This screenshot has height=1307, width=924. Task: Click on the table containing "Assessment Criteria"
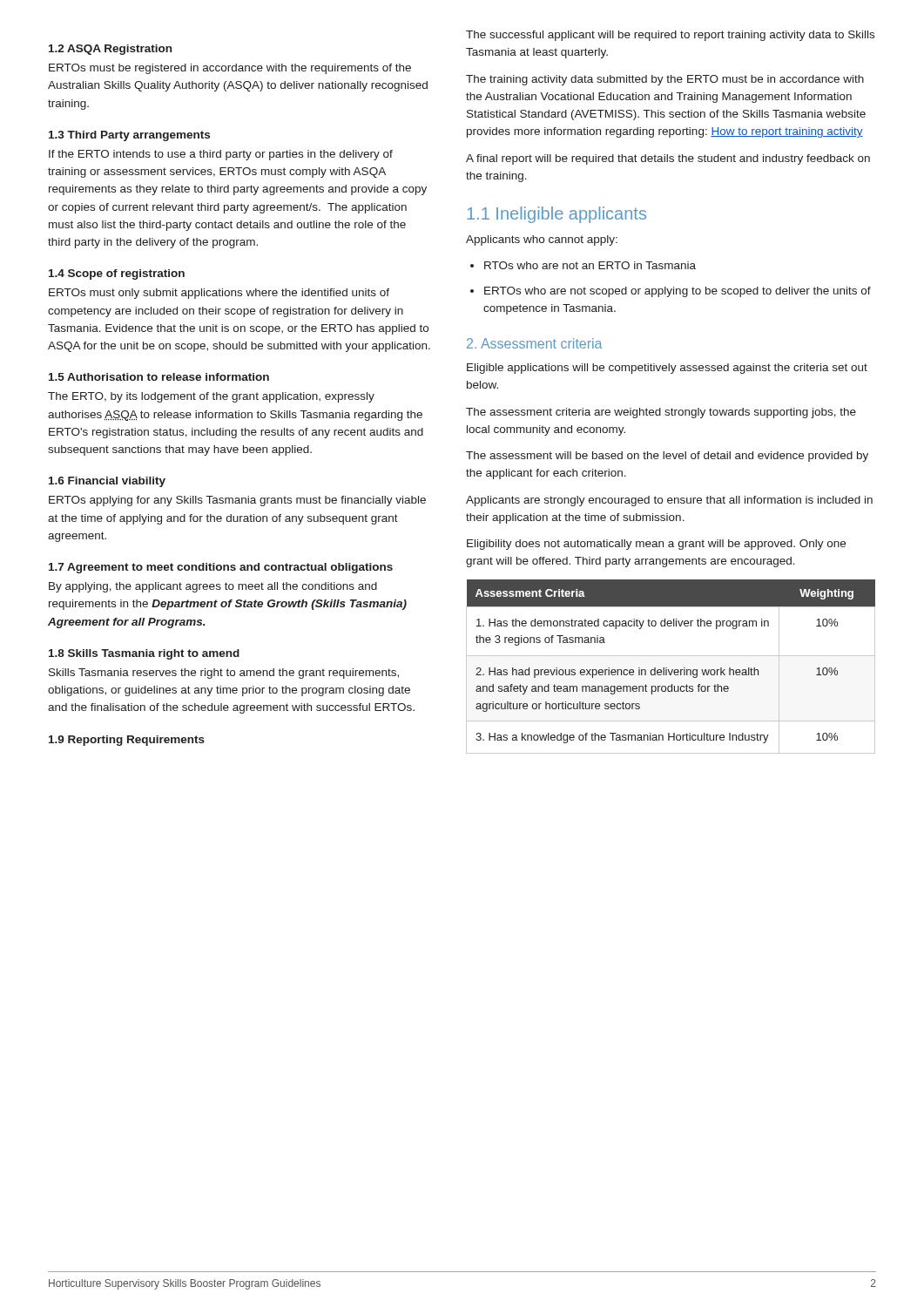pos(671,666)
